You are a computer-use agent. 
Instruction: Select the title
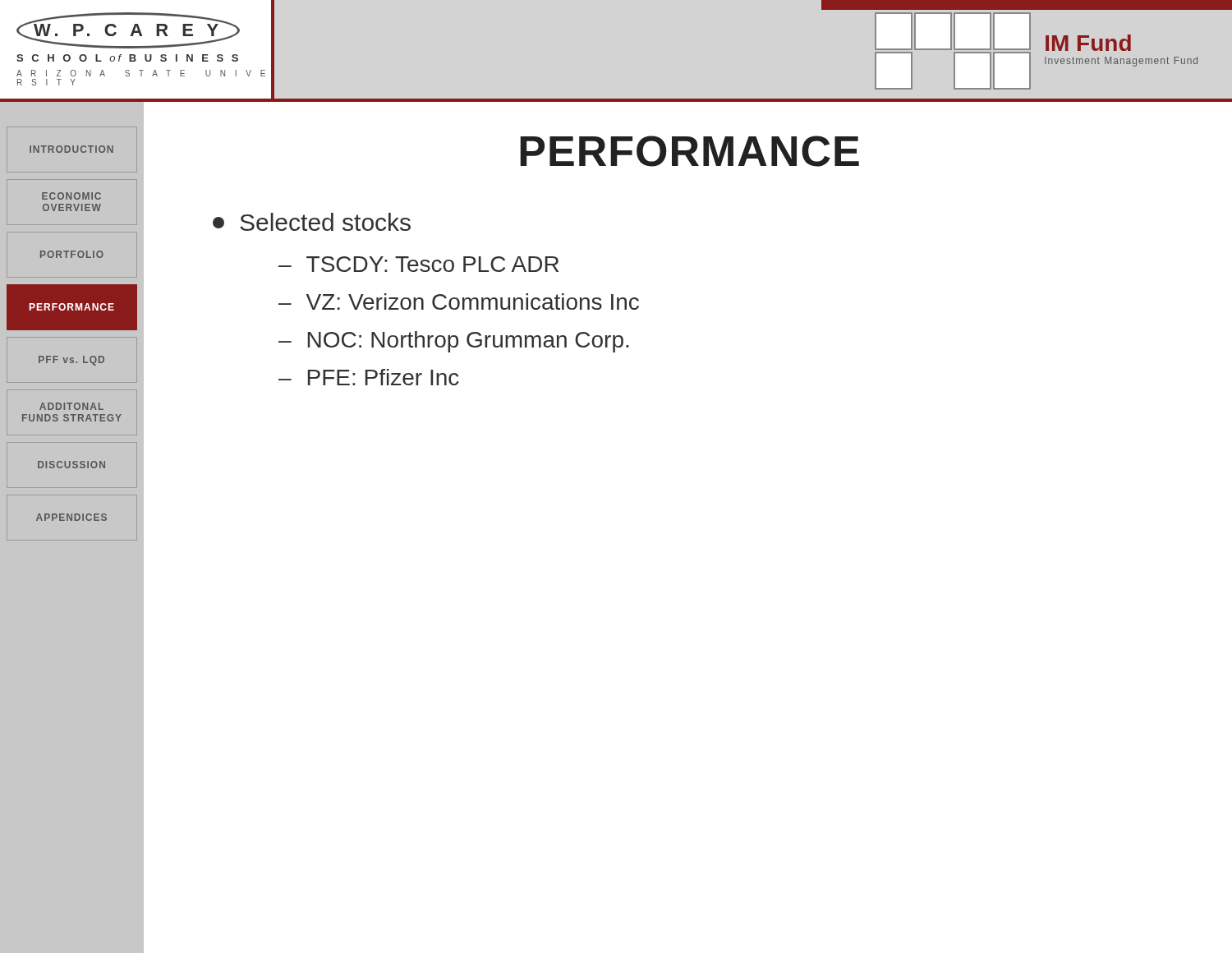tap(689, 151)
